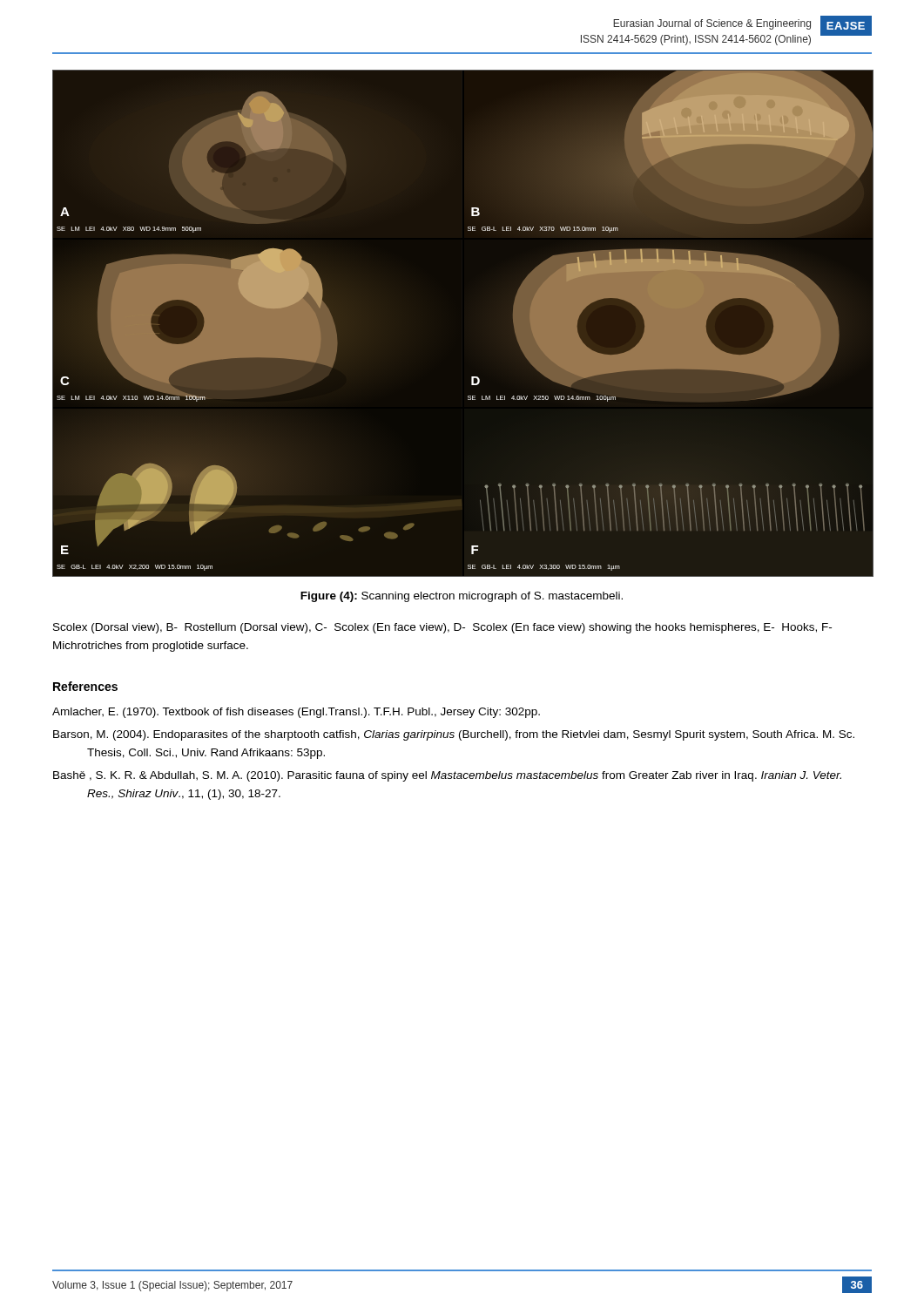Image resolution: width=924 pixels, height=1307 pixels.
Task: Locate the caption that opens with "Figure (4): Scanning electron micrograph of"
Action: pos(462,596)
